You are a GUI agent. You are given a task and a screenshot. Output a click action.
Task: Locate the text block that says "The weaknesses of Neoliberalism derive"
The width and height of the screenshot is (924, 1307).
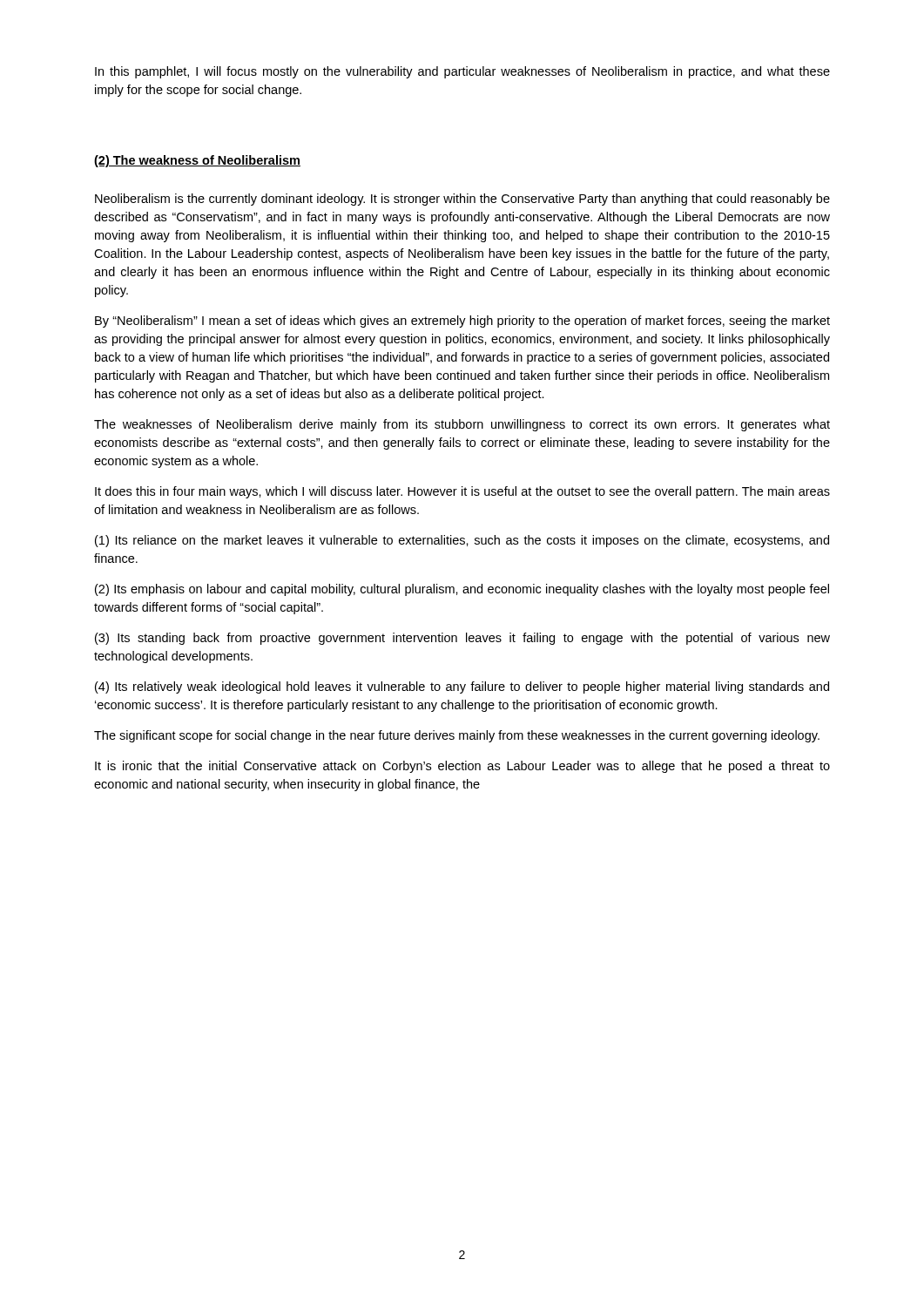point(462,443)
